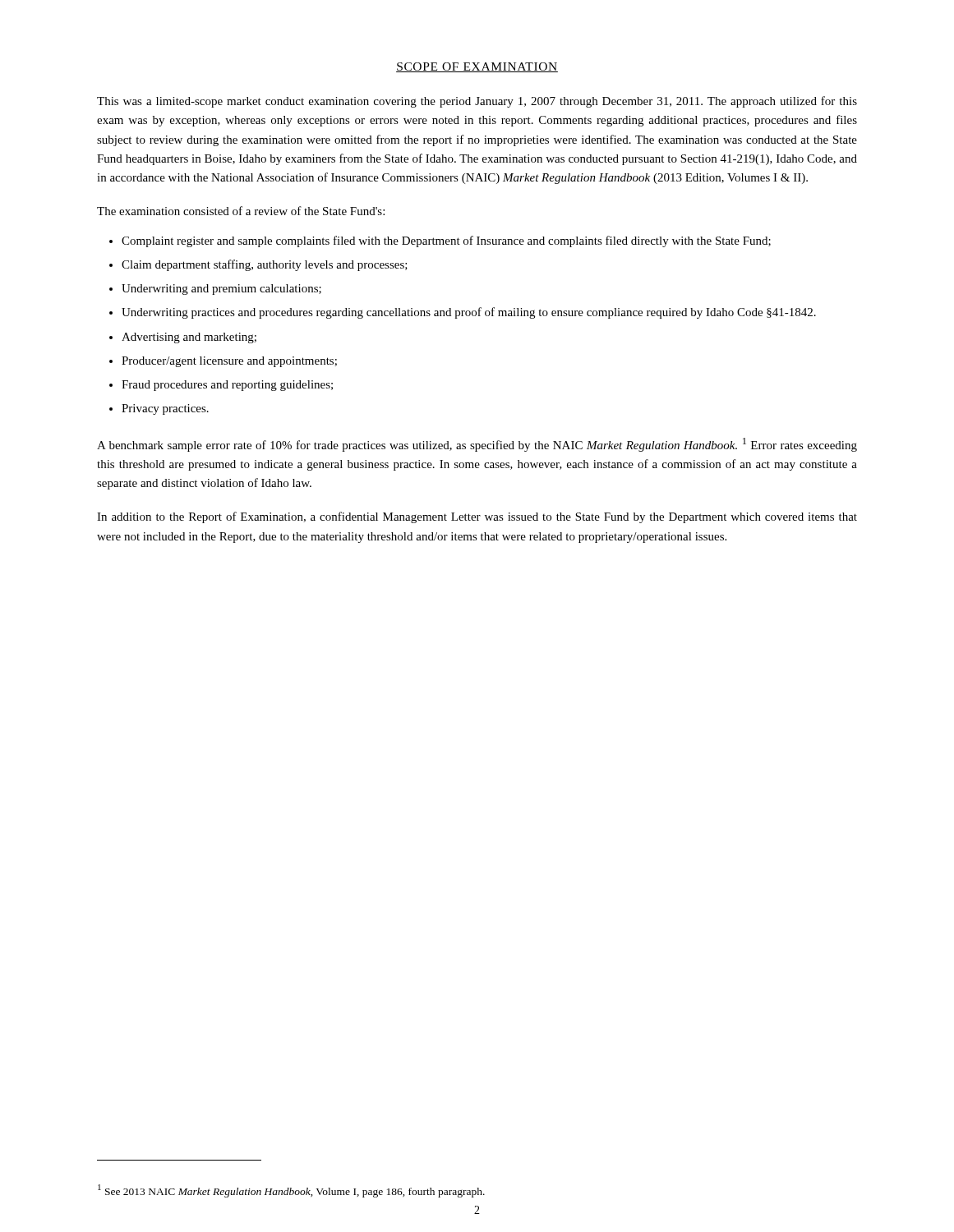
Task: Select a section header
Action: click(x=477, y=66)
